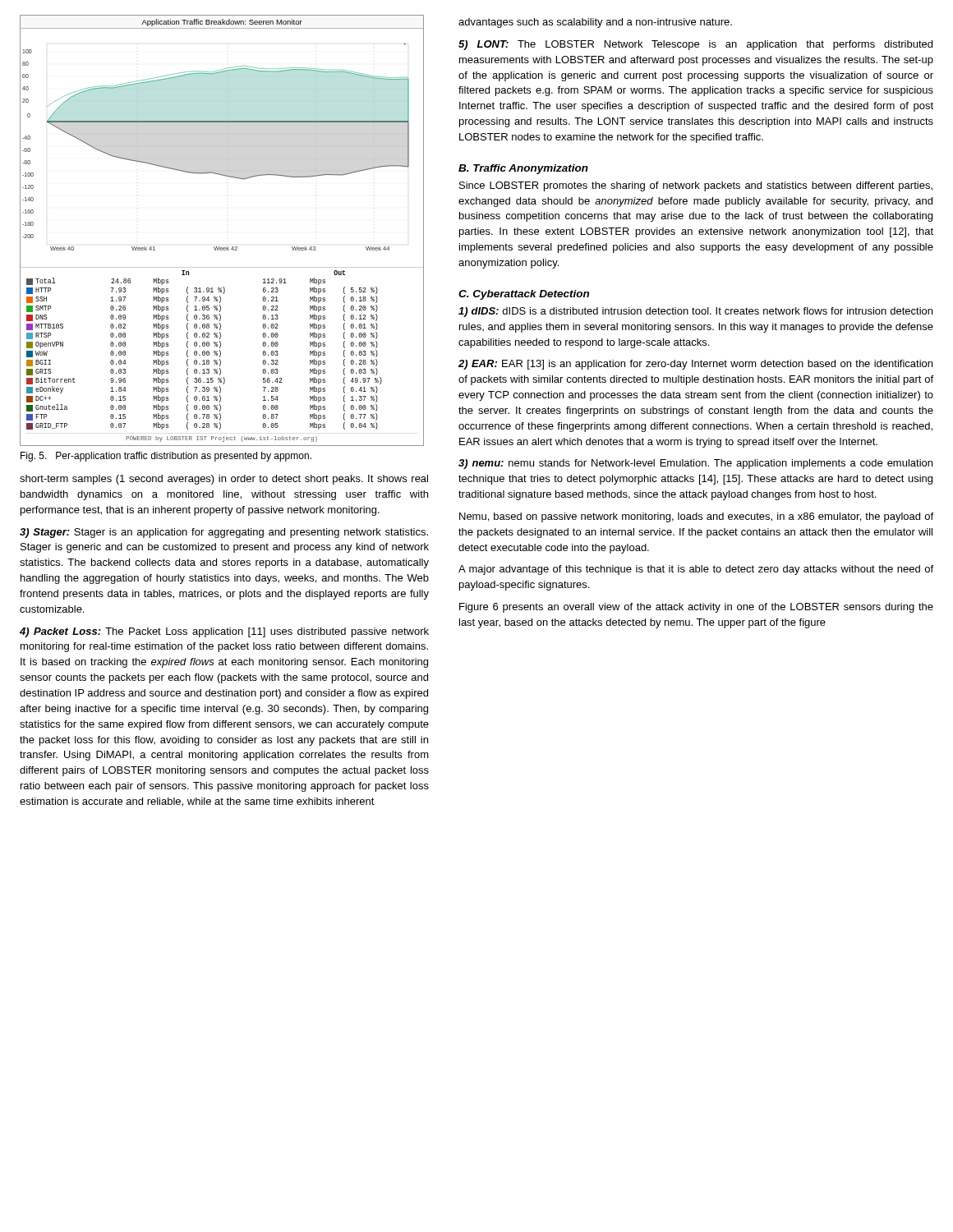Locate the continuous plot
953x1232 pixels.
[x=224, y=230]
